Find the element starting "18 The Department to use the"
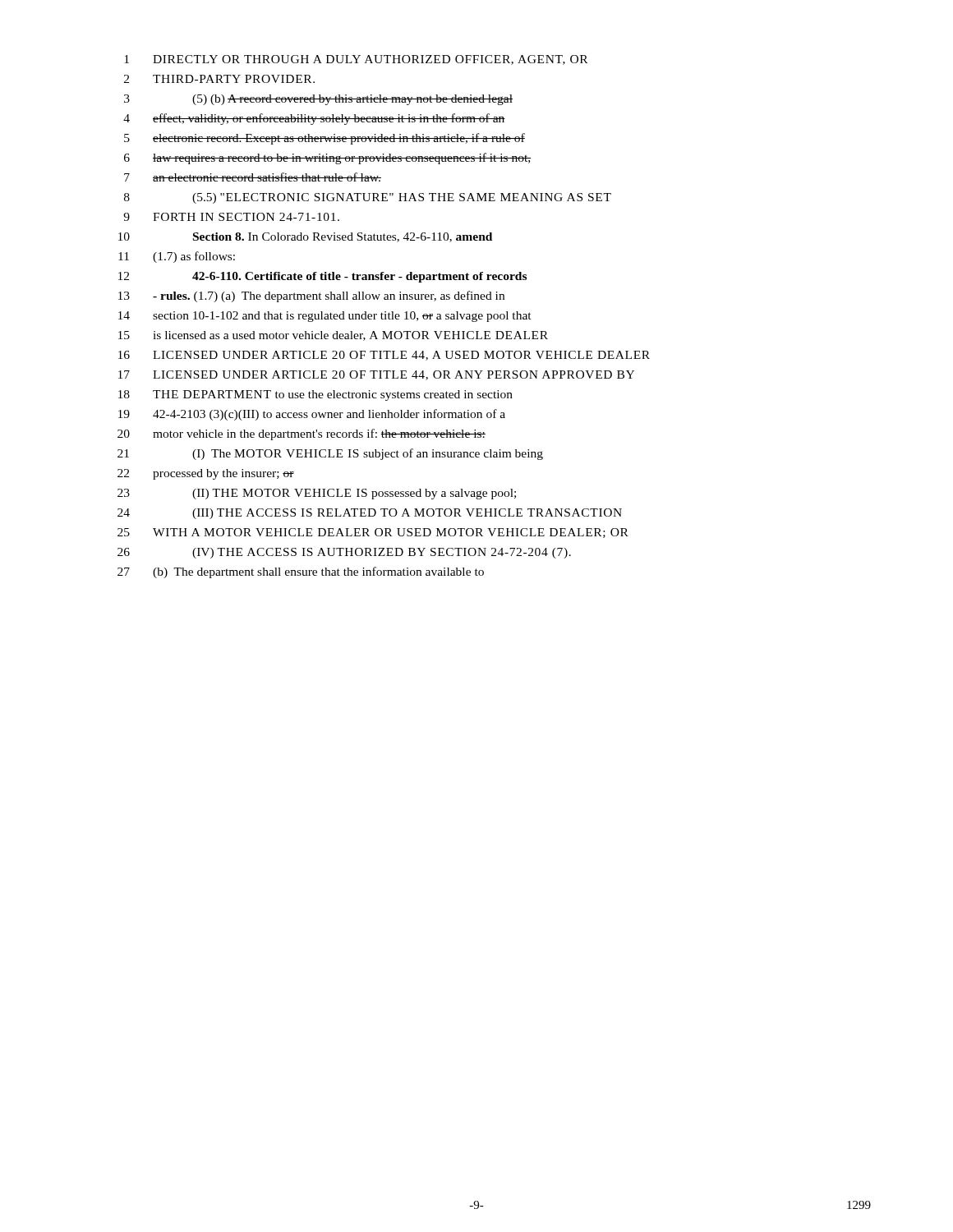The width and height of the screenshot is (953, 1232). coord(485,394)
